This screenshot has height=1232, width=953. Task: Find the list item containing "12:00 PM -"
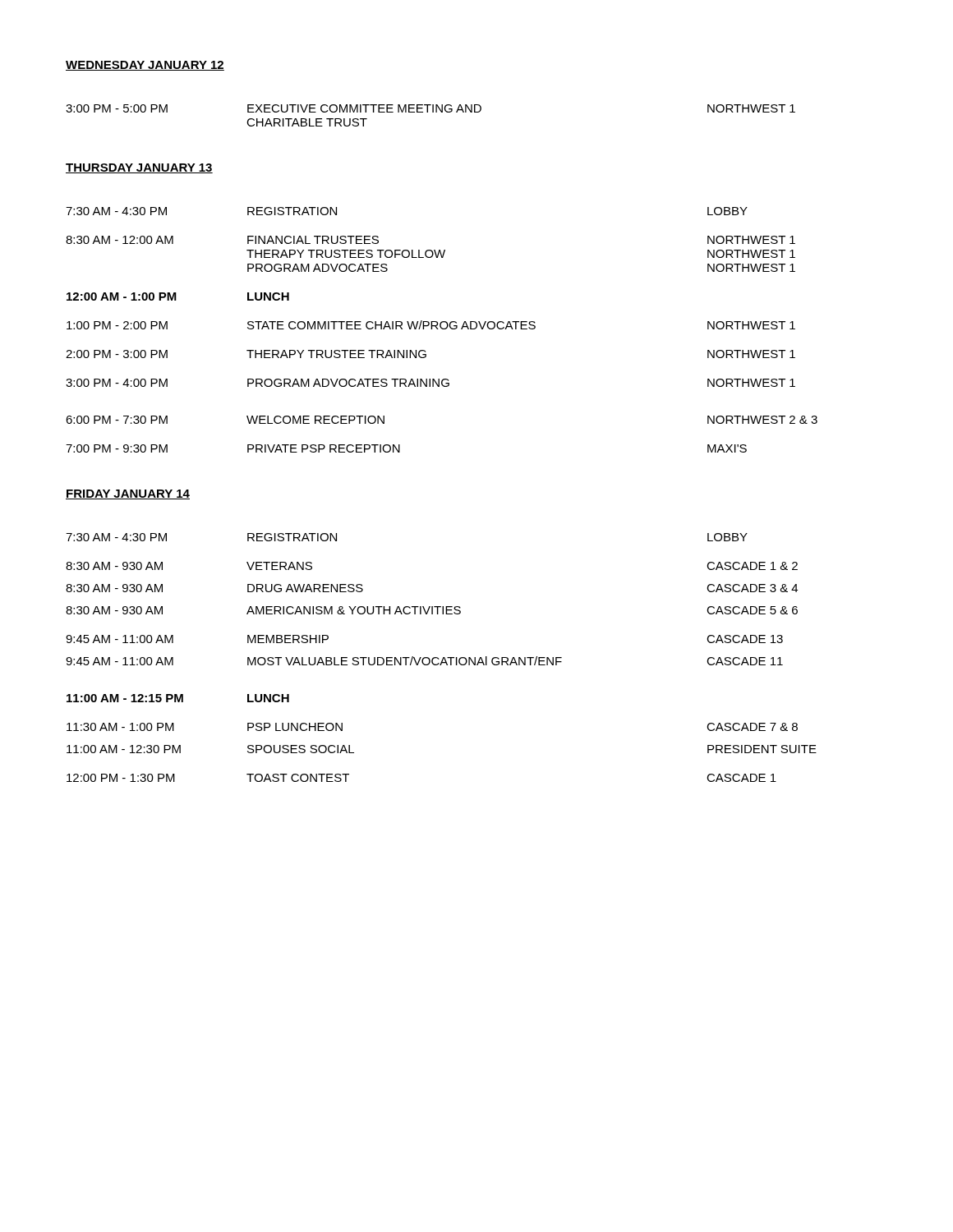112,777
